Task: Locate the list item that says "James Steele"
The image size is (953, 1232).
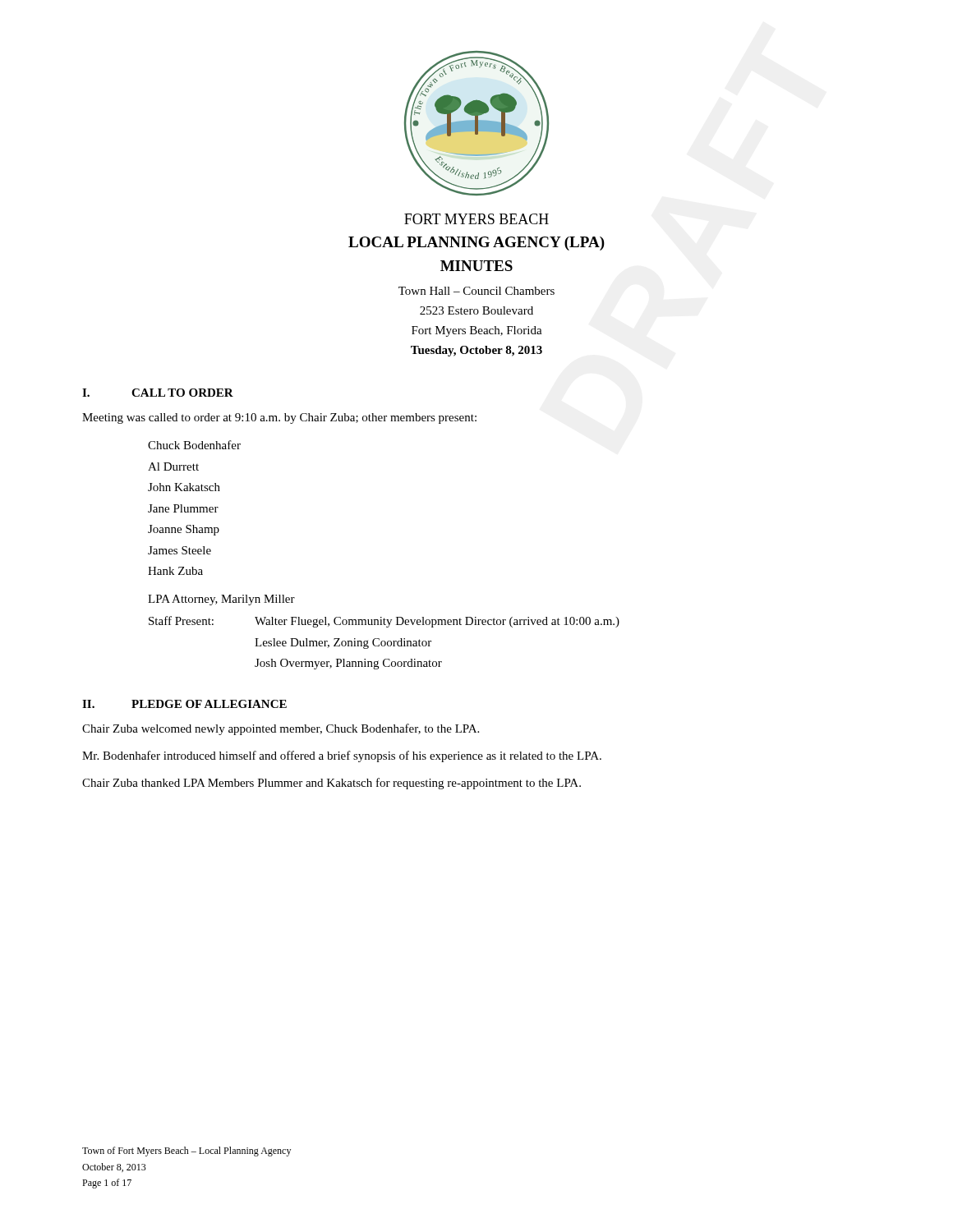Action: pyautogui.click(x=180, y=550)
